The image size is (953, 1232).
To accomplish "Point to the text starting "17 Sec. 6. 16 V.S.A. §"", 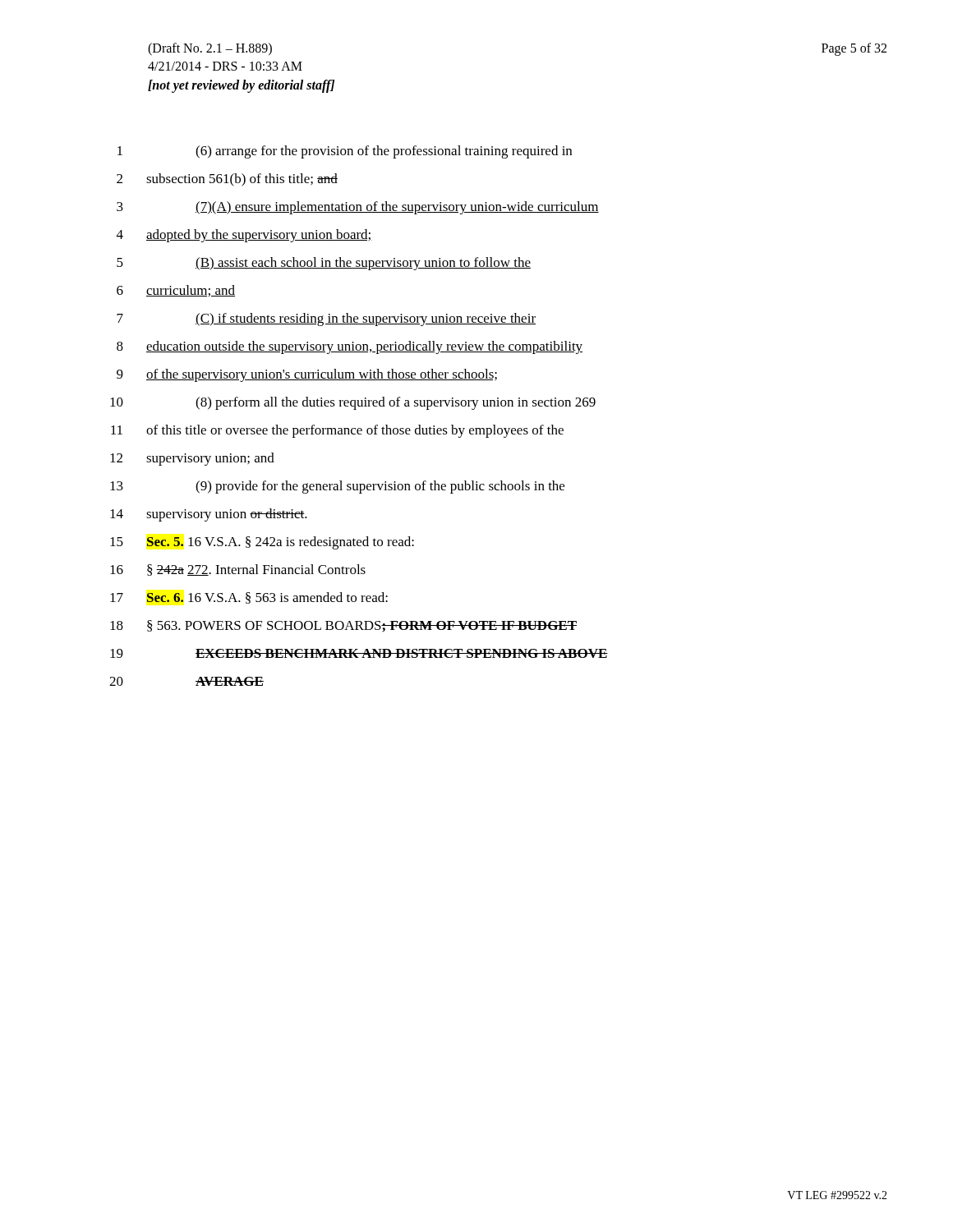I will click(x=249, y=598).
